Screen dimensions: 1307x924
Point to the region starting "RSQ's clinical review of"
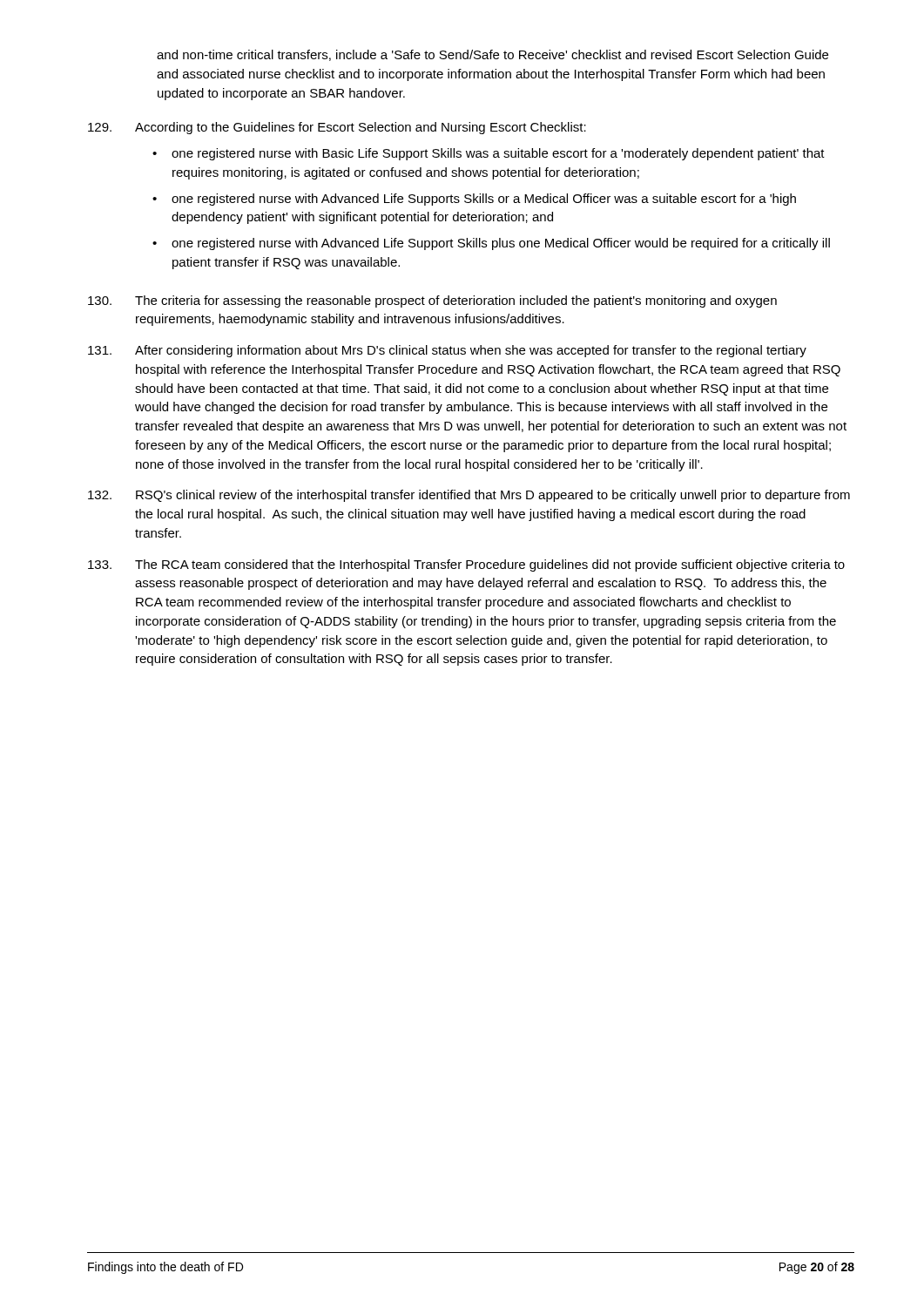tap(471, 514)
